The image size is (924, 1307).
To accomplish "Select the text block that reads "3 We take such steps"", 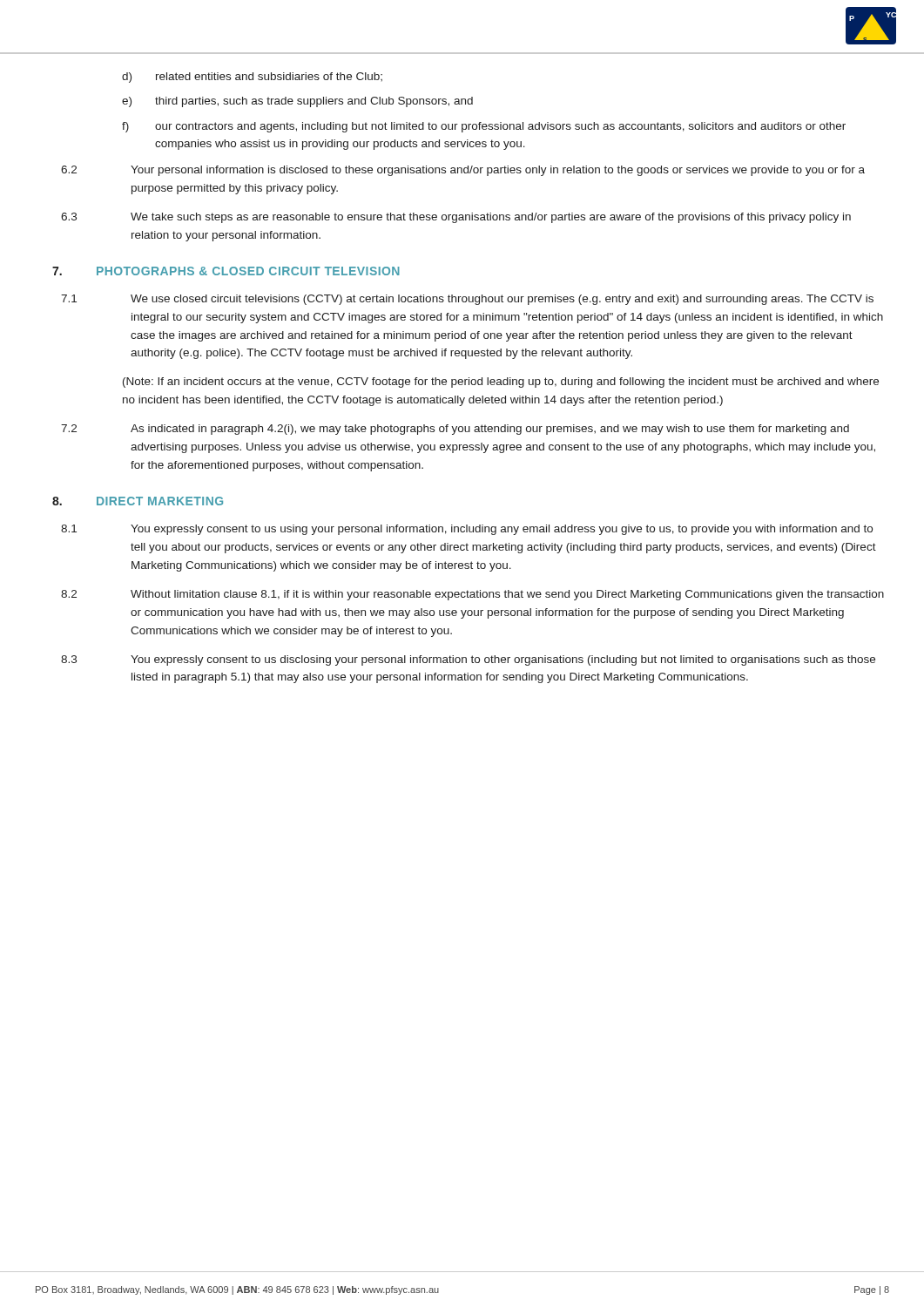I will click(471, 226).
